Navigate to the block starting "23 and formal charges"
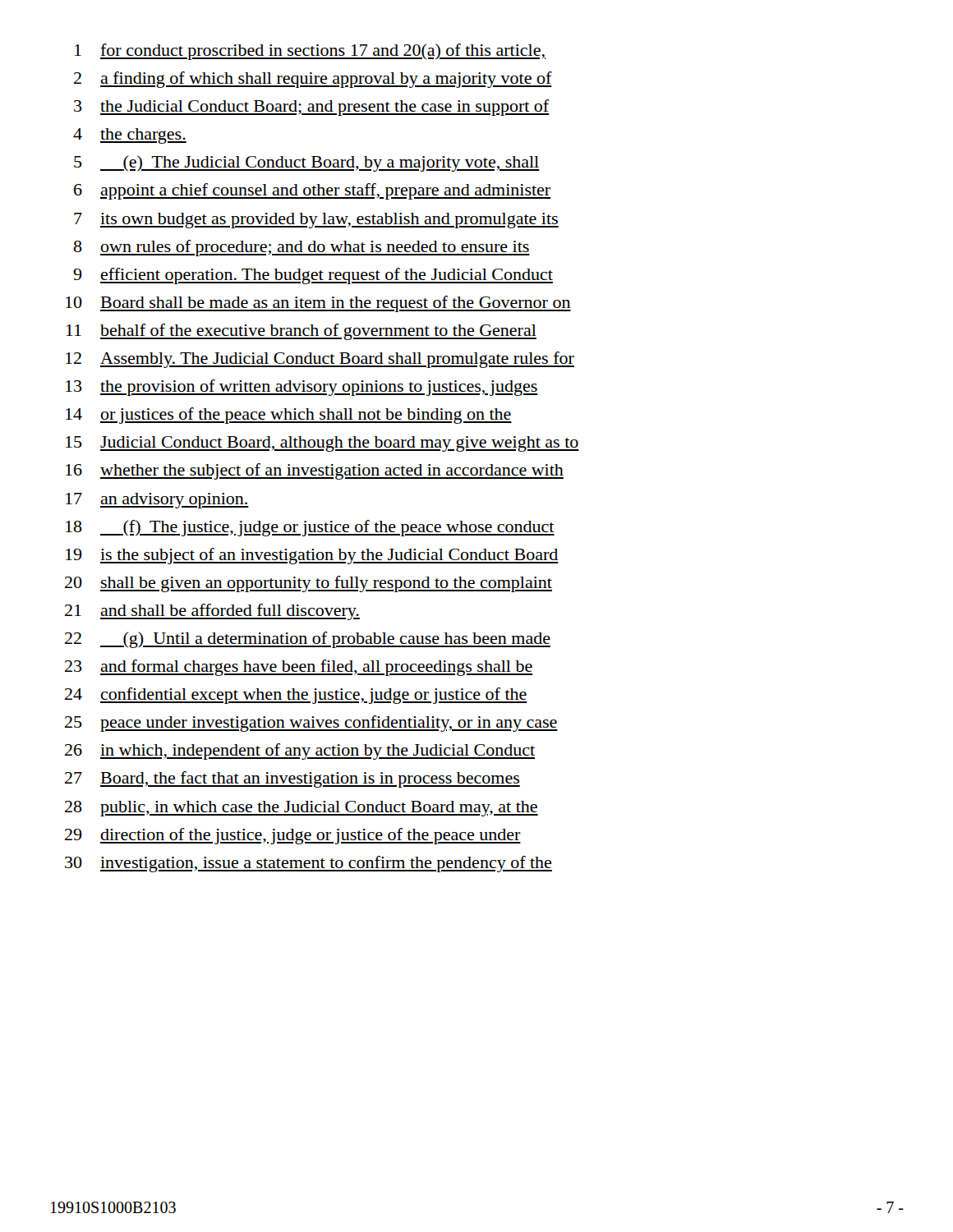Viewport: 953px width, 1232px height. pyautogui.click(x=291, y=666)
